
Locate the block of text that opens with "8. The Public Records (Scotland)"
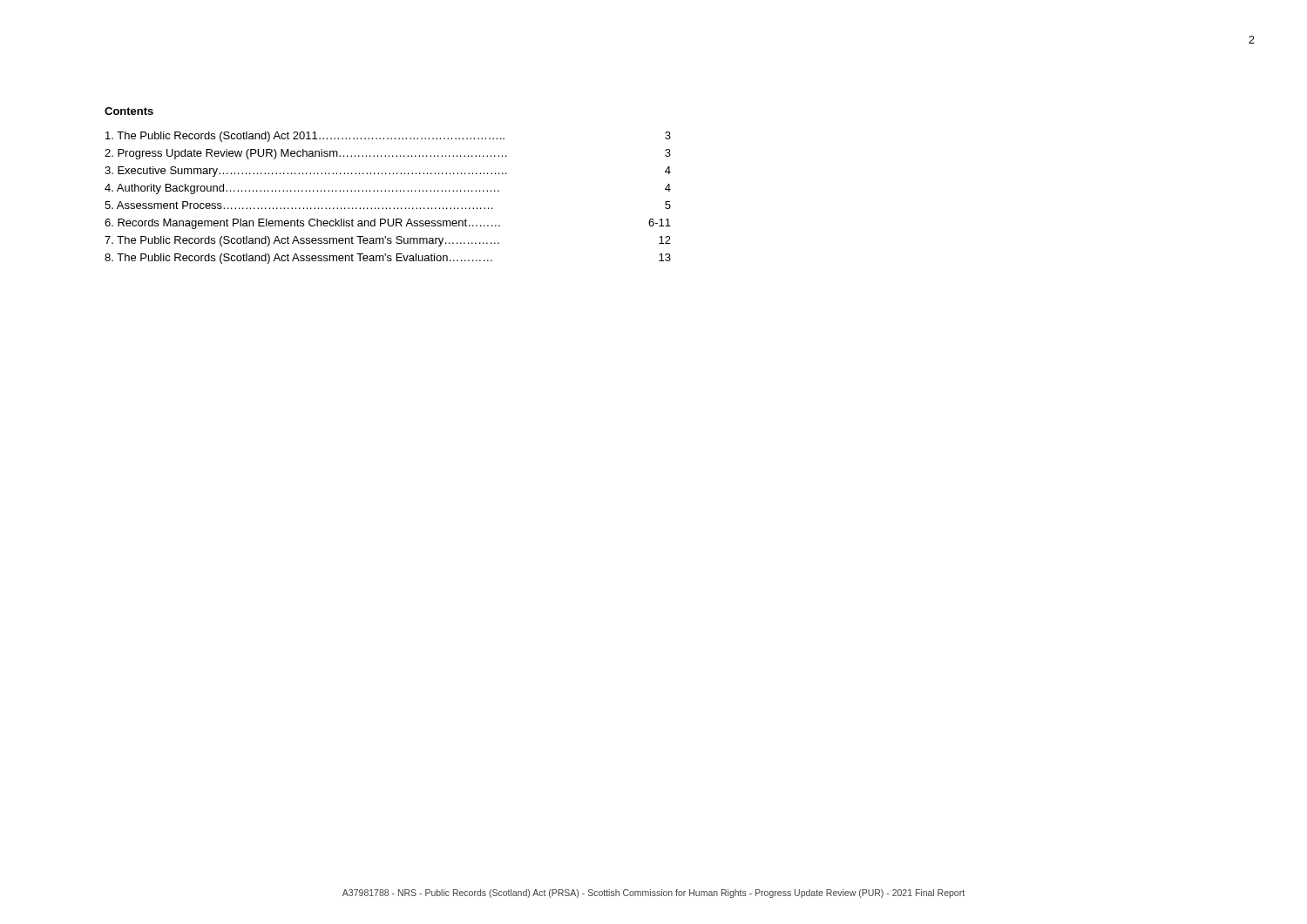(x=388, y=257)
